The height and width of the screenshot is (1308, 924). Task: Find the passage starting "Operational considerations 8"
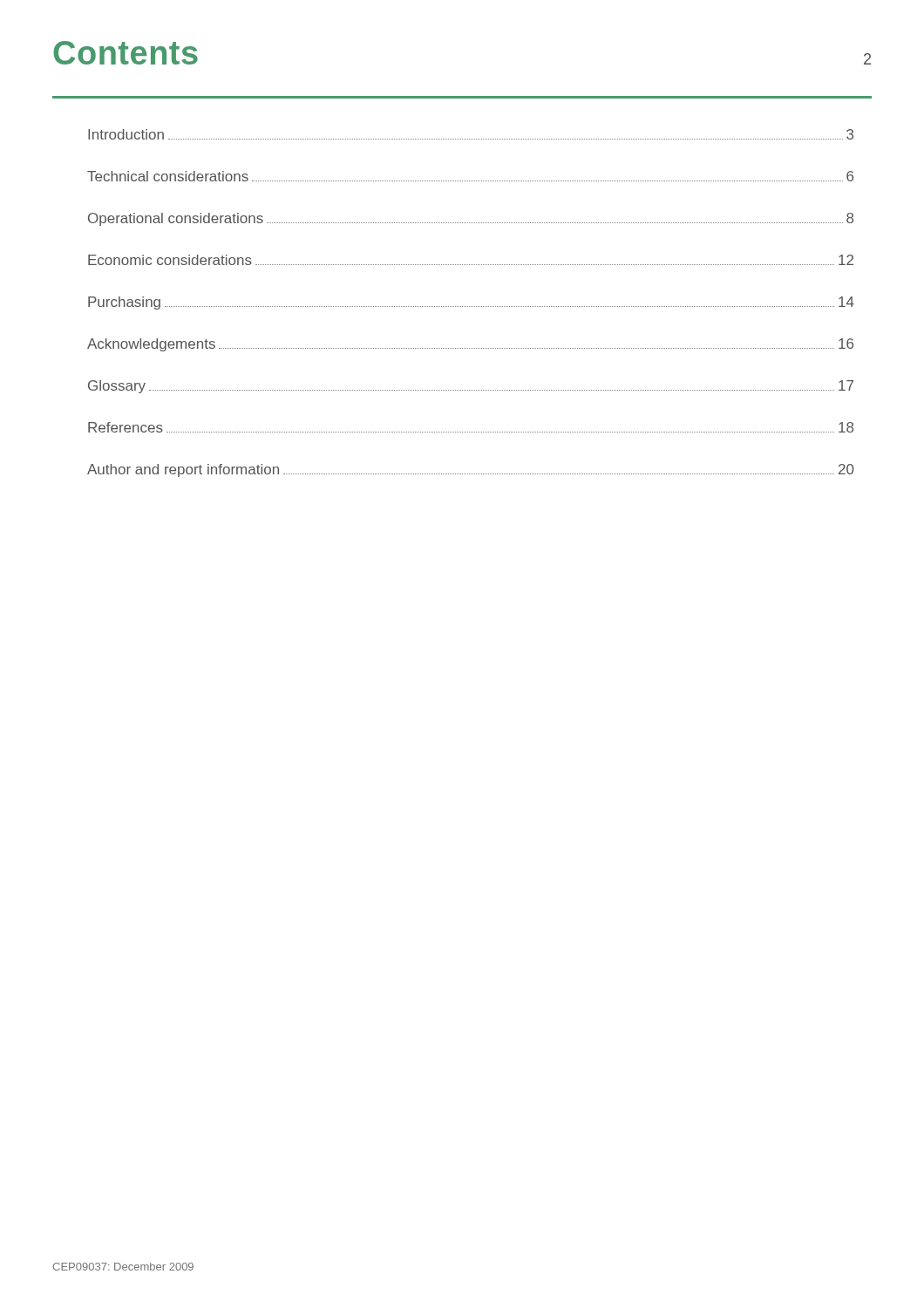pos(471,219)
